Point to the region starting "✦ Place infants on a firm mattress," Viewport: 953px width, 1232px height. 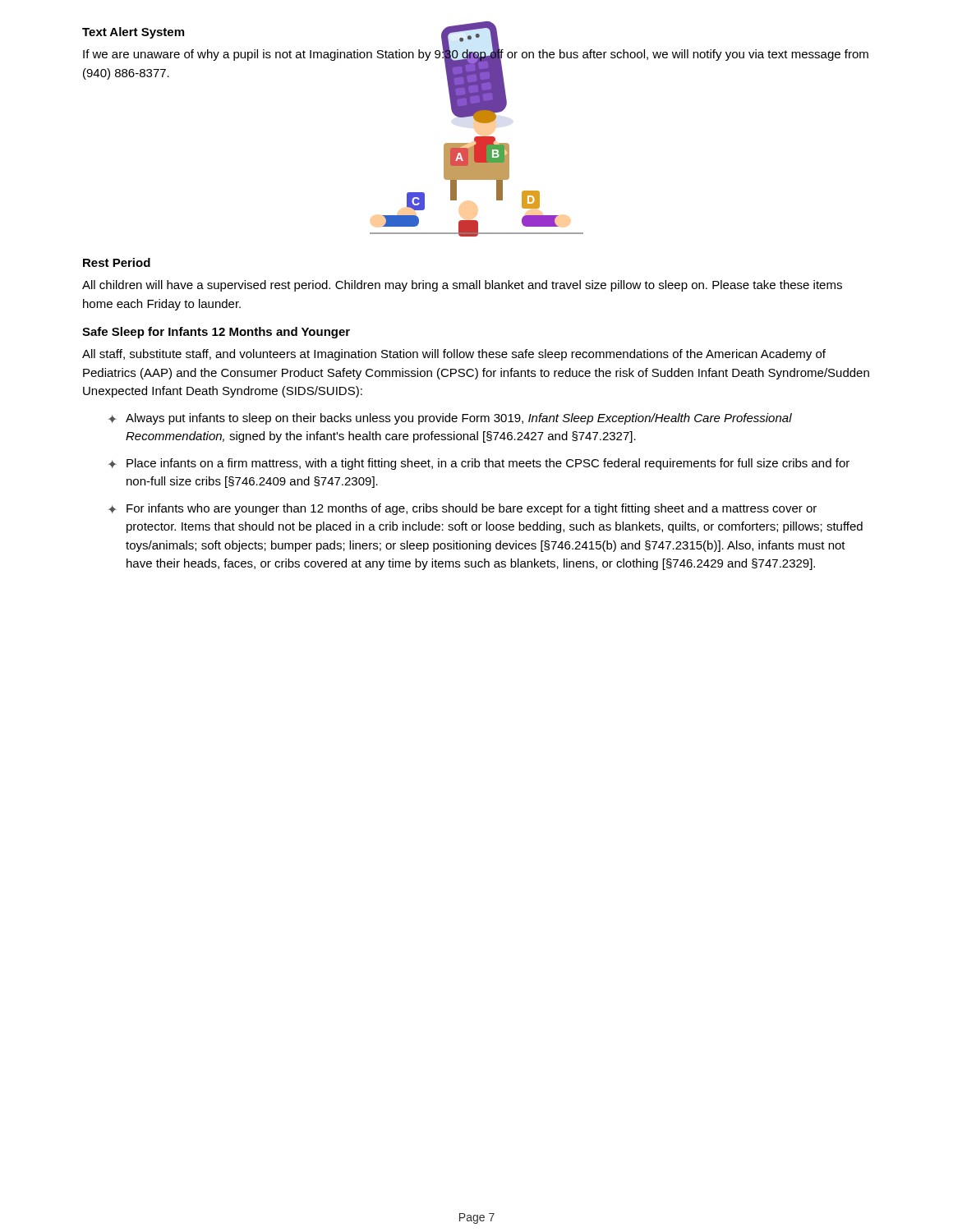[x=489, y=472]
